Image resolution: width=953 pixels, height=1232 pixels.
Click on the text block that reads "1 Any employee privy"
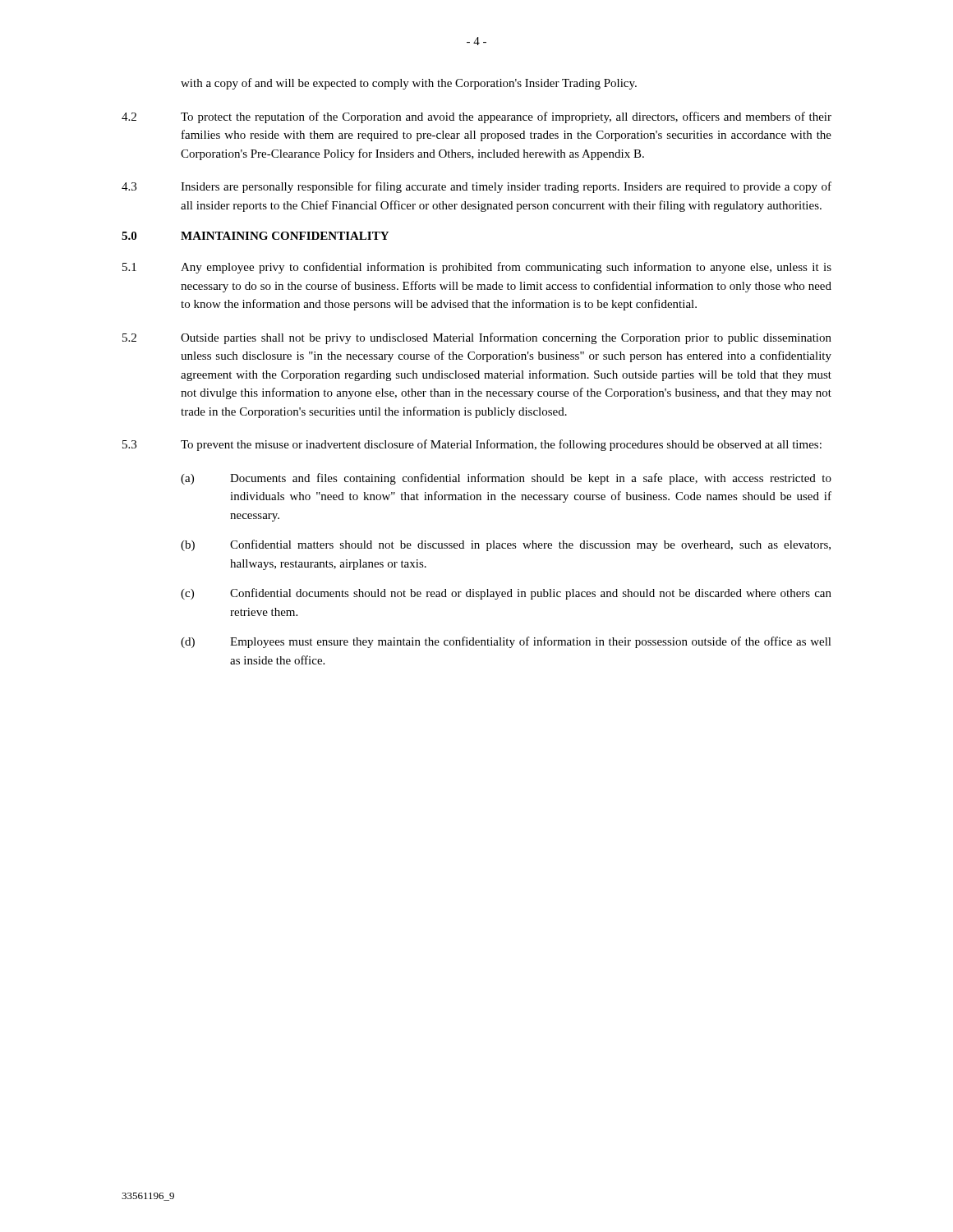coord(476,286)
